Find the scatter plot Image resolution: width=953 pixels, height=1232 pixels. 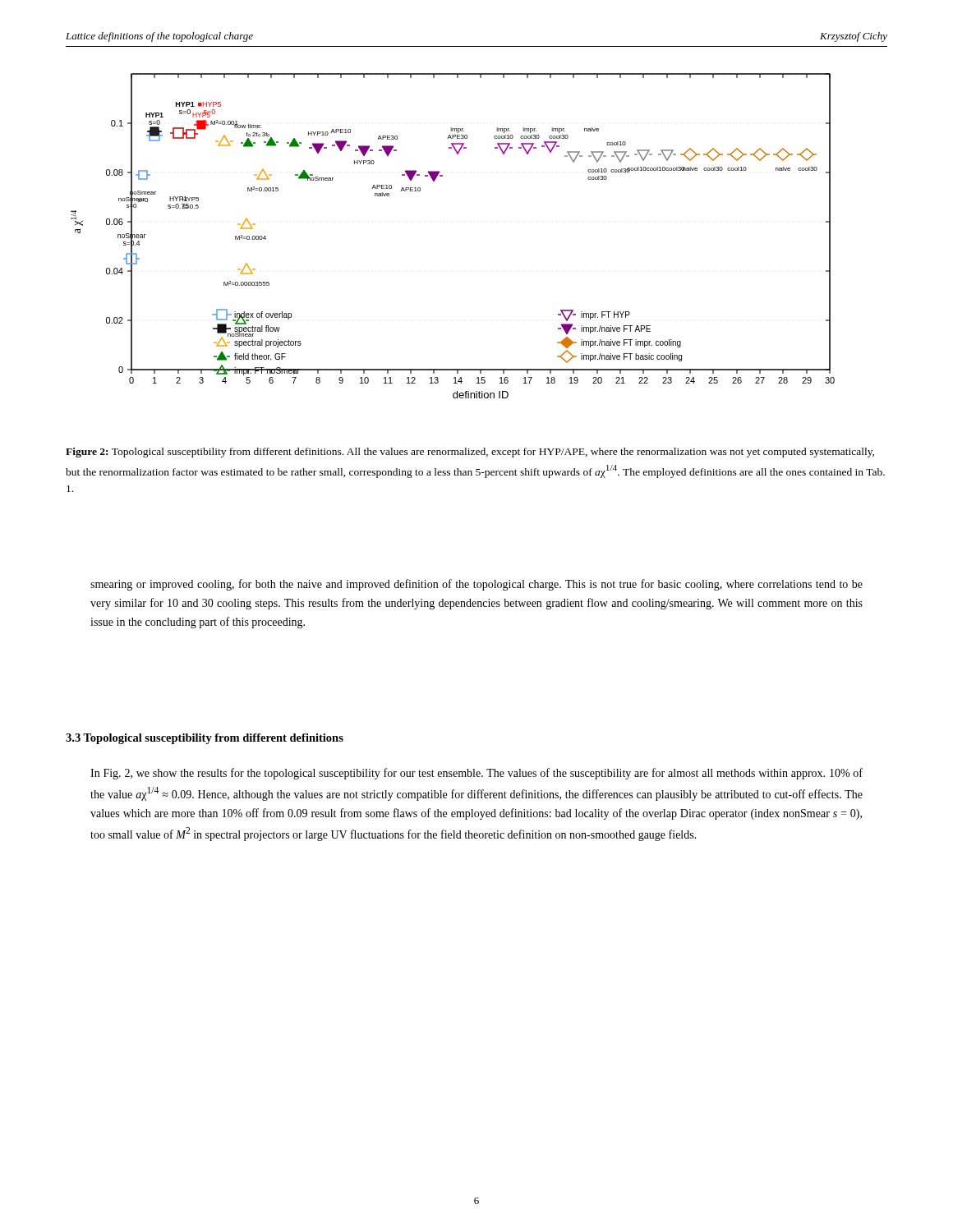coord(476,246)
